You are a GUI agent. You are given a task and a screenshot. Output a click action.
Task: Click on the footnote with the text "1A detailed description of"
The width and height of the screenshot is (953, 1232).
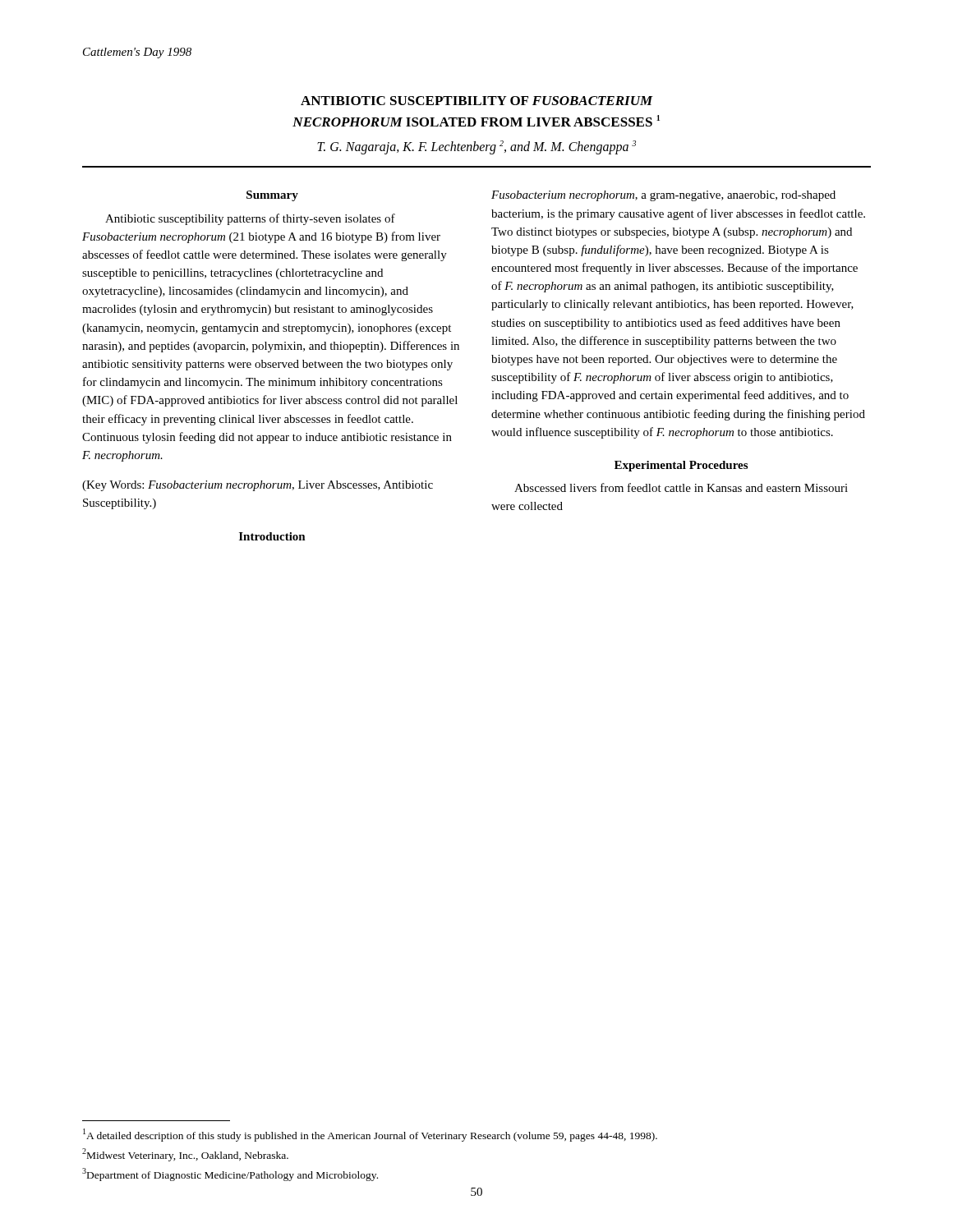tap(370, 1135)
